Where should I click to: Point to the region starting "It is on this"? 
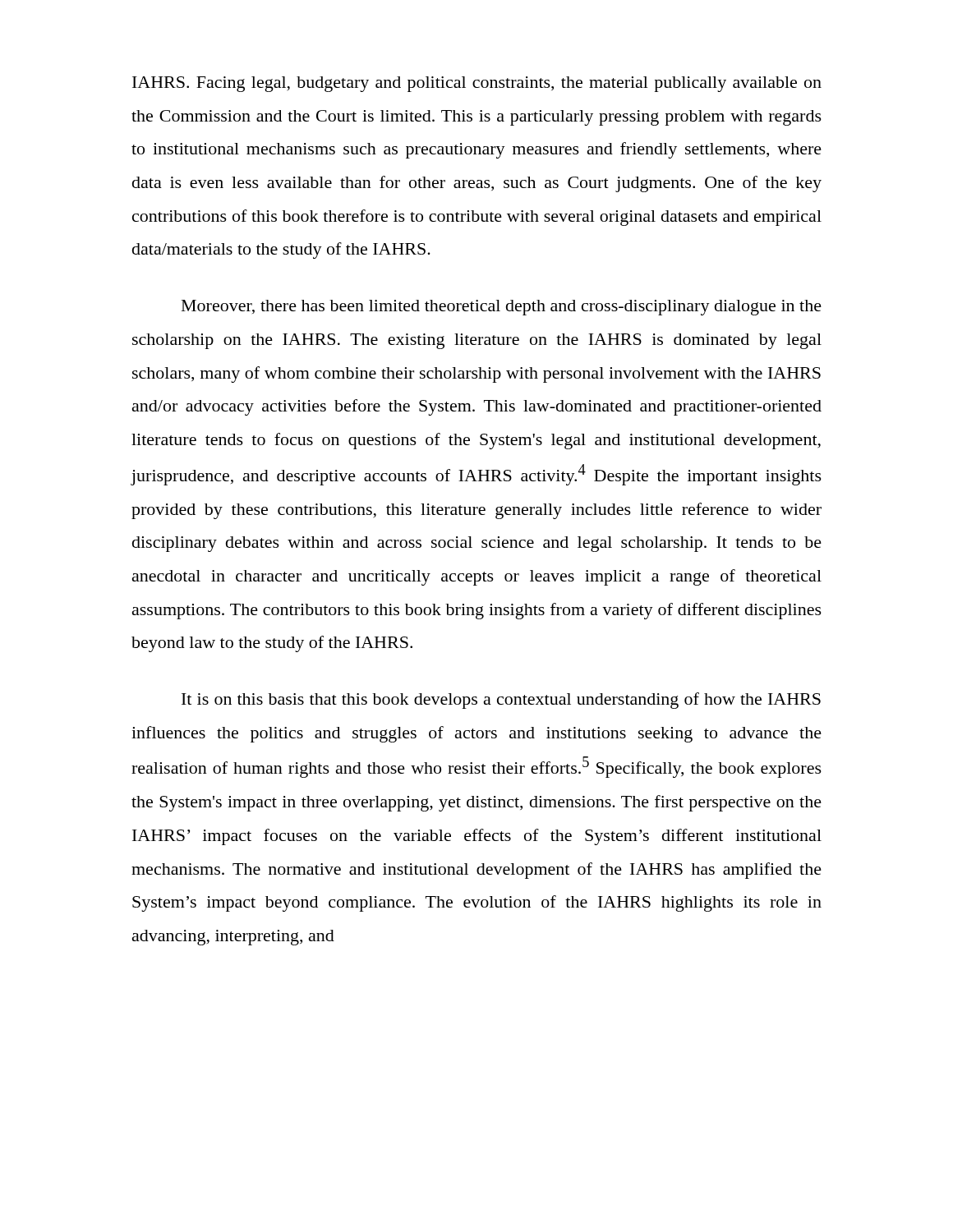pos(476,817)
